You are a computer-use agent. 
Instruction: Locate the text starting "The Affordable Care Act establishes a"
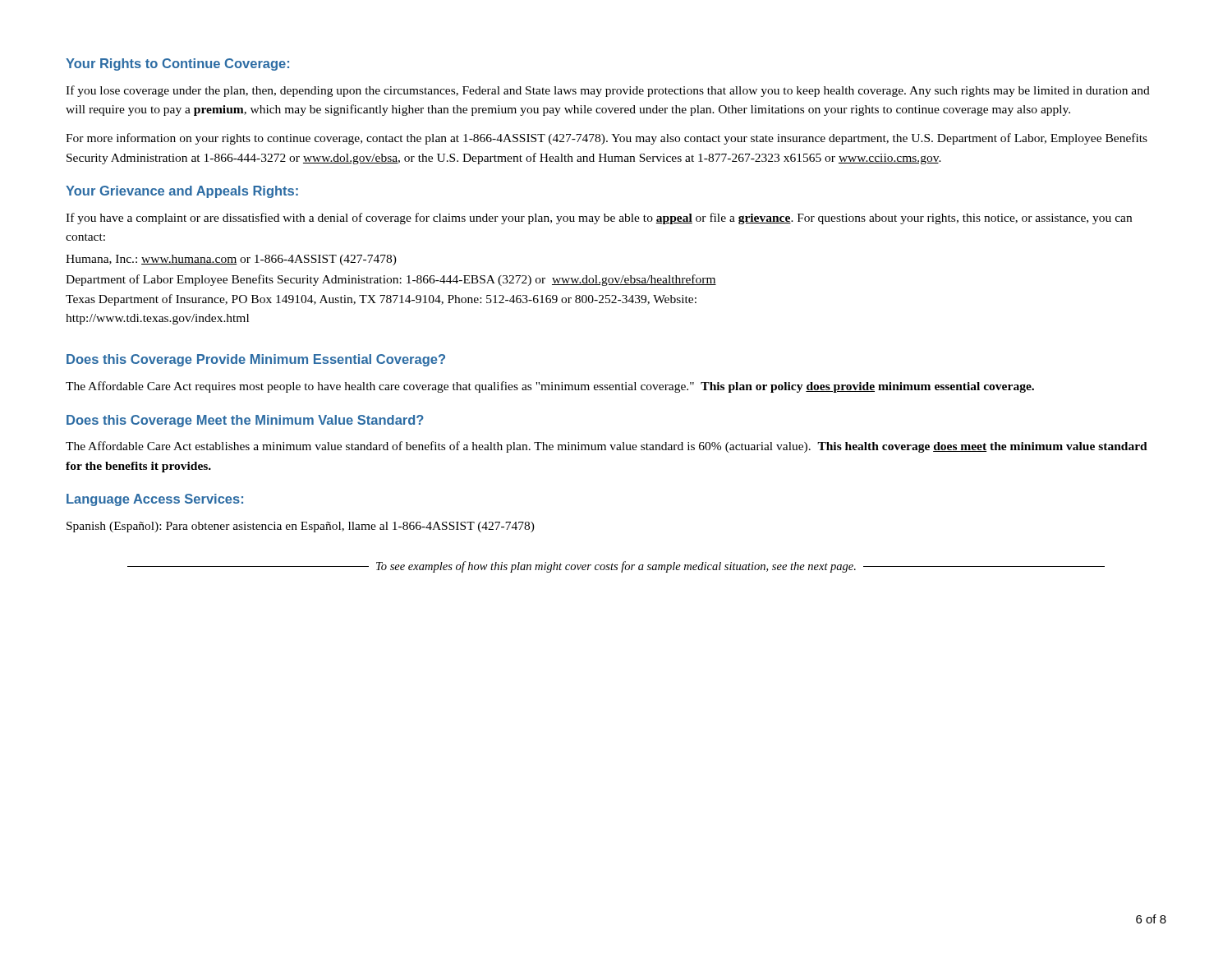click(x=606, y=456)
